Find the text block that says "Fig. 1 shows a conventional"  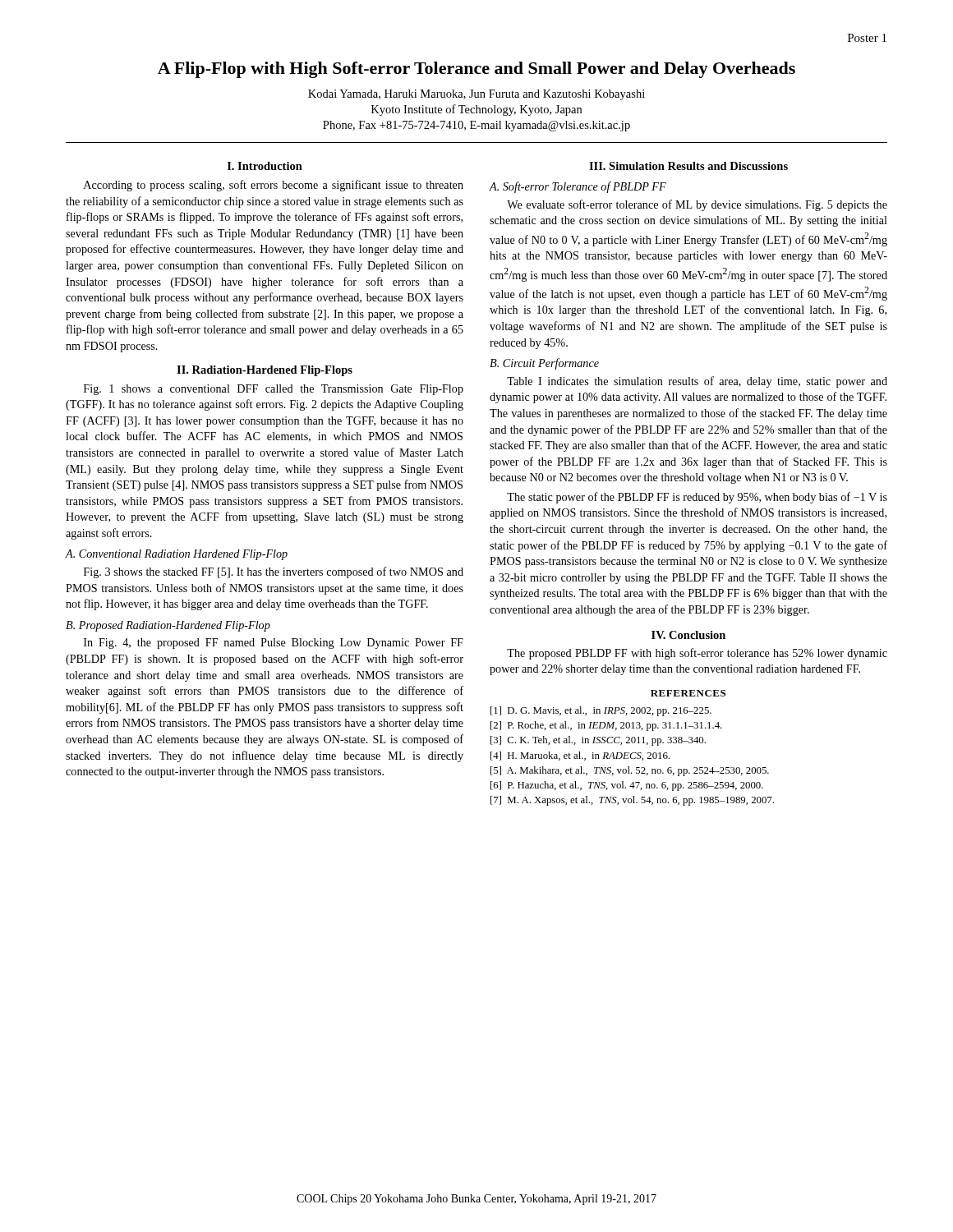point(265,461)
